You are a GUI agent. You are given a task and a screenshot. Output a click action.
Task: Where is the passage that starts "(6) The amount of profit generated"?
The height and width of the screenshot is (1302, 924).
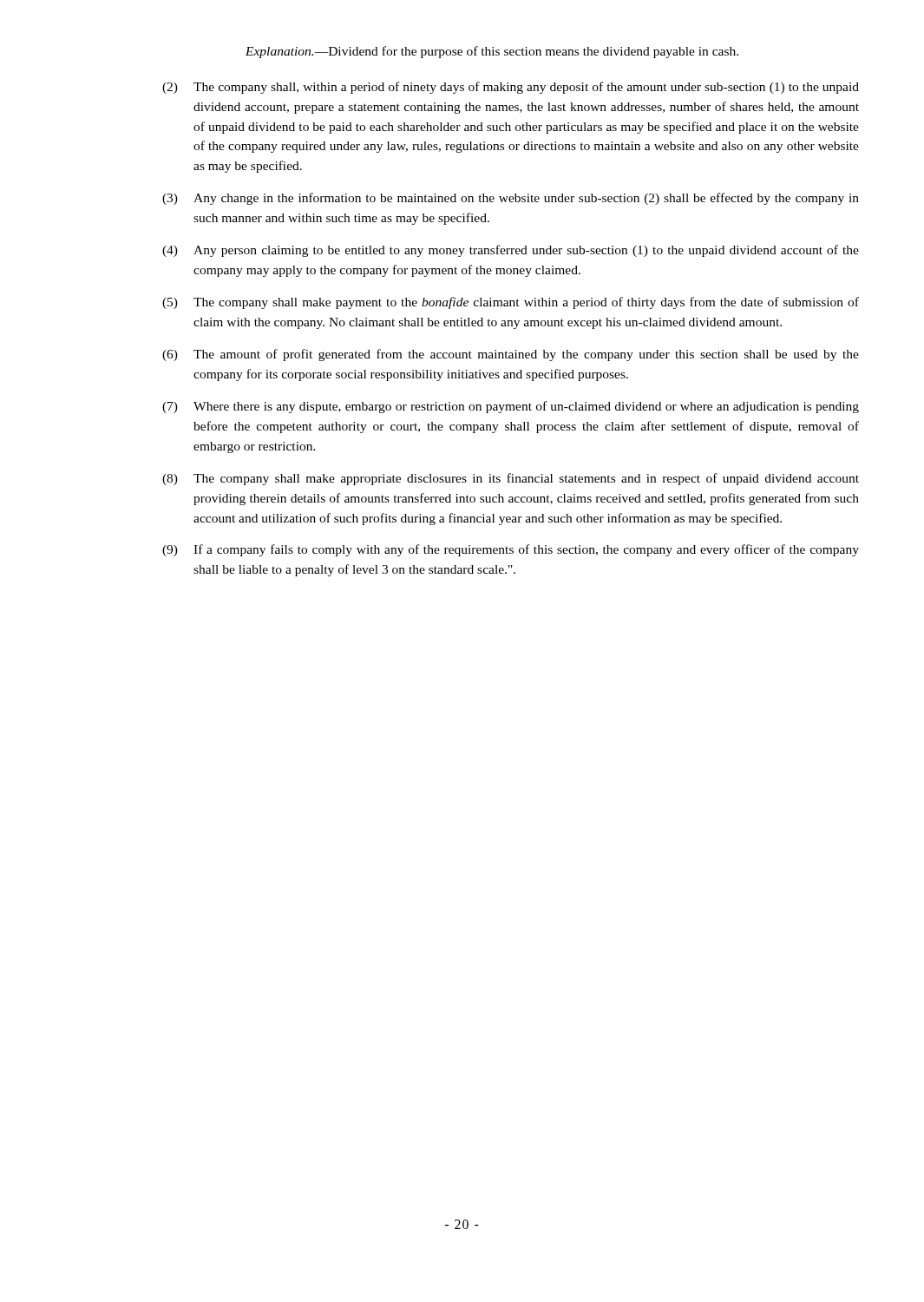tap(475, 364)
